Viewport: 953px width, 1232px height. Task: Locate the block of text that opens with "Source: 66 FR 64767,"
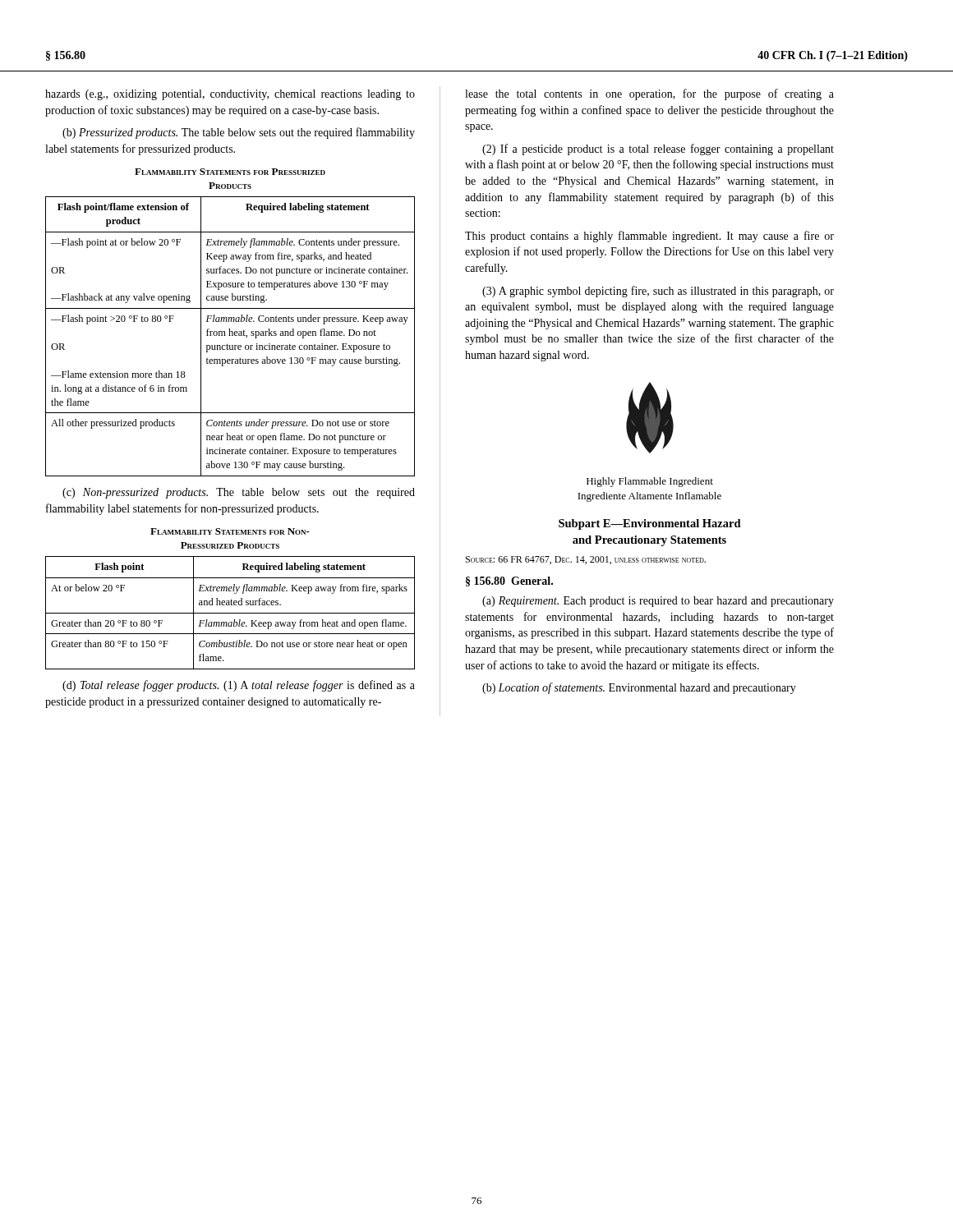pos(649,560)
